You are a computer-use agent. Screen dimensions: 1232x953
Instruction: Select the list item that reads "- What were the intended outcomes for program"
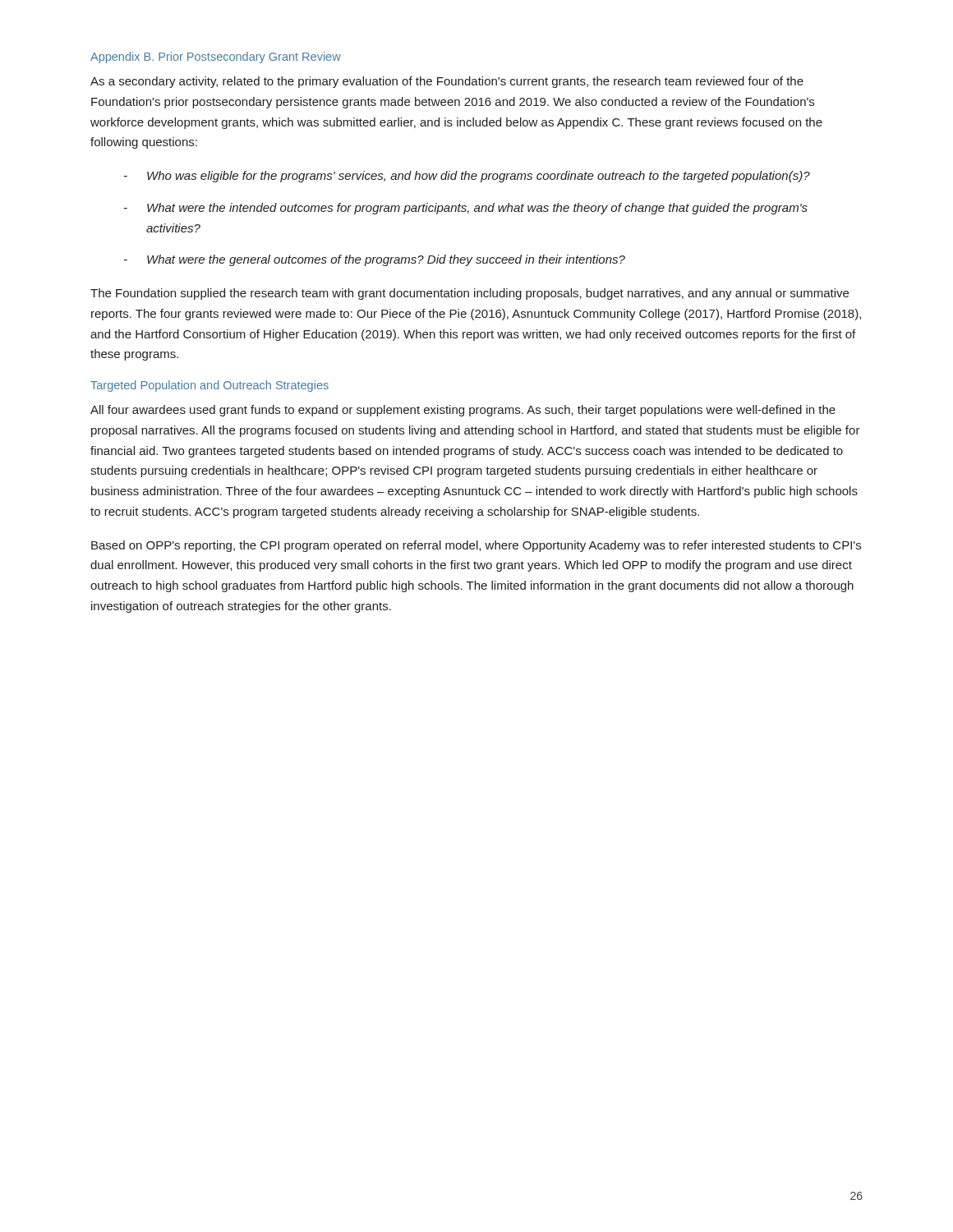[493, 218]
